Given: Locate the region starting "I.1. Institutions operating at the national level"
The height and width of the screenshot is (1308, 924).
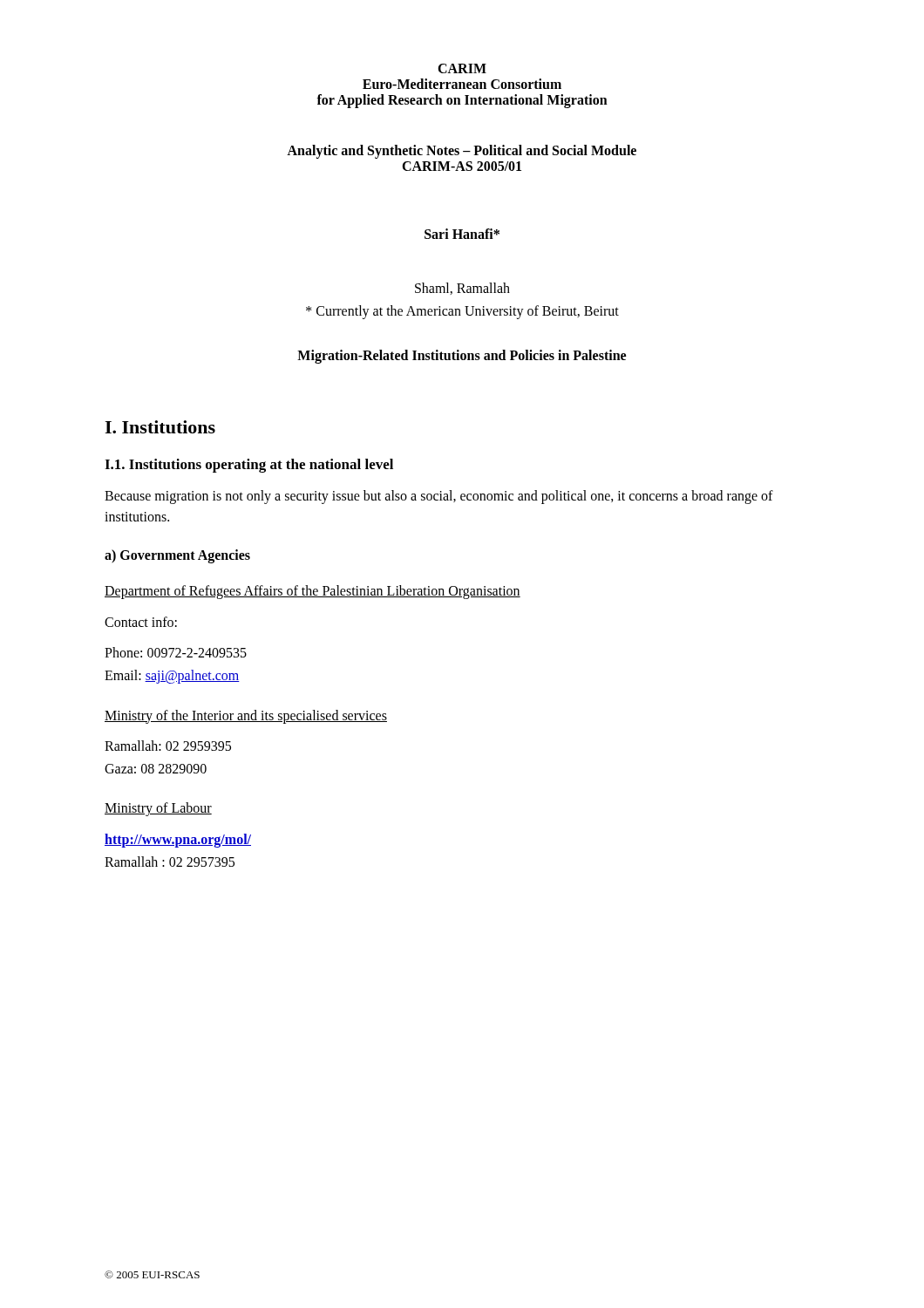Looking at the screenshot, I should pos(249,466).
